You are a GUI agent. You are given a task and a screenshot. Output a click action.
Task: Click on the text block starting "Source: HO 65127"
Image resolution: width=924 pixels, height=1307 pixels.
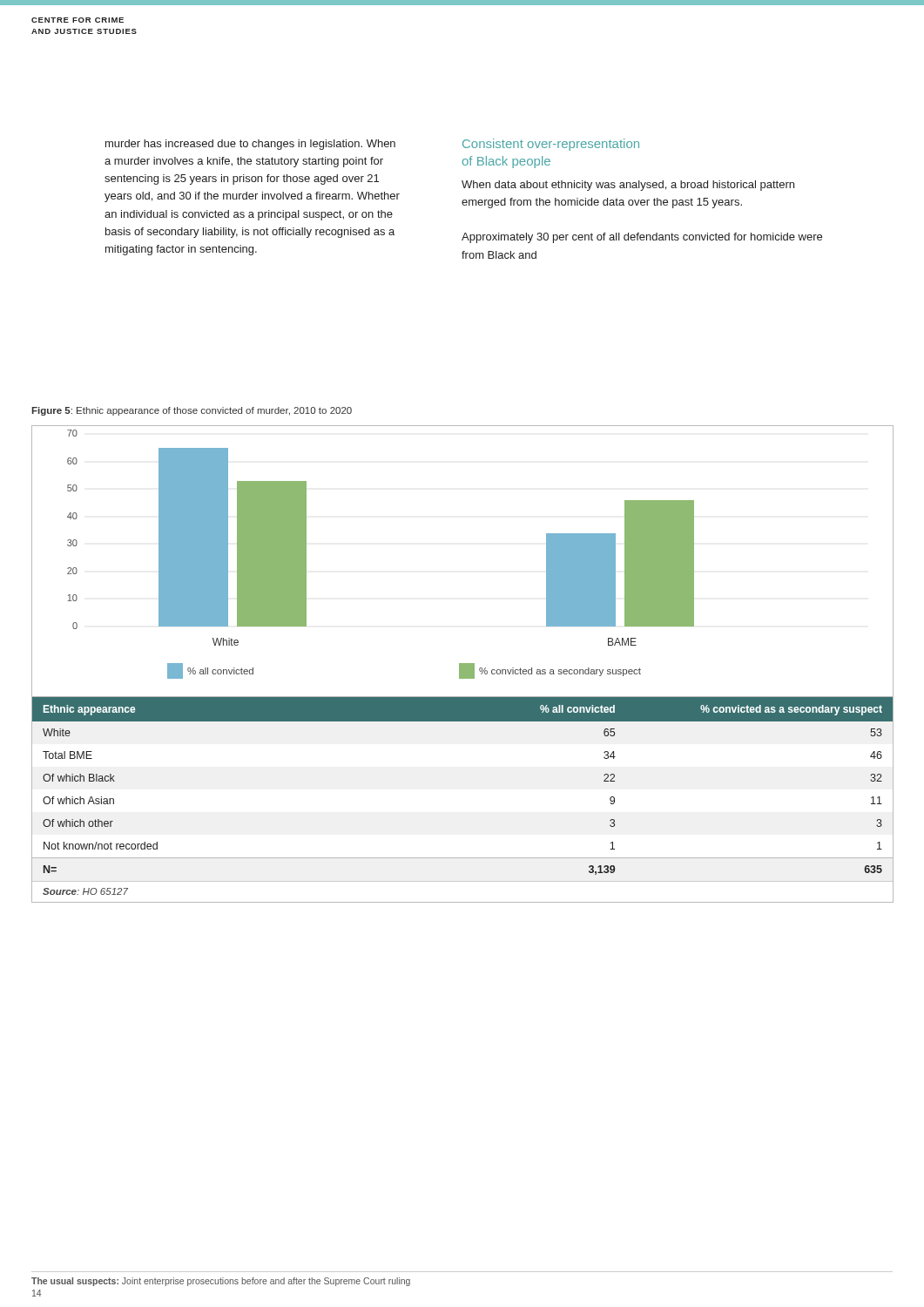click(x=85, y=891)
